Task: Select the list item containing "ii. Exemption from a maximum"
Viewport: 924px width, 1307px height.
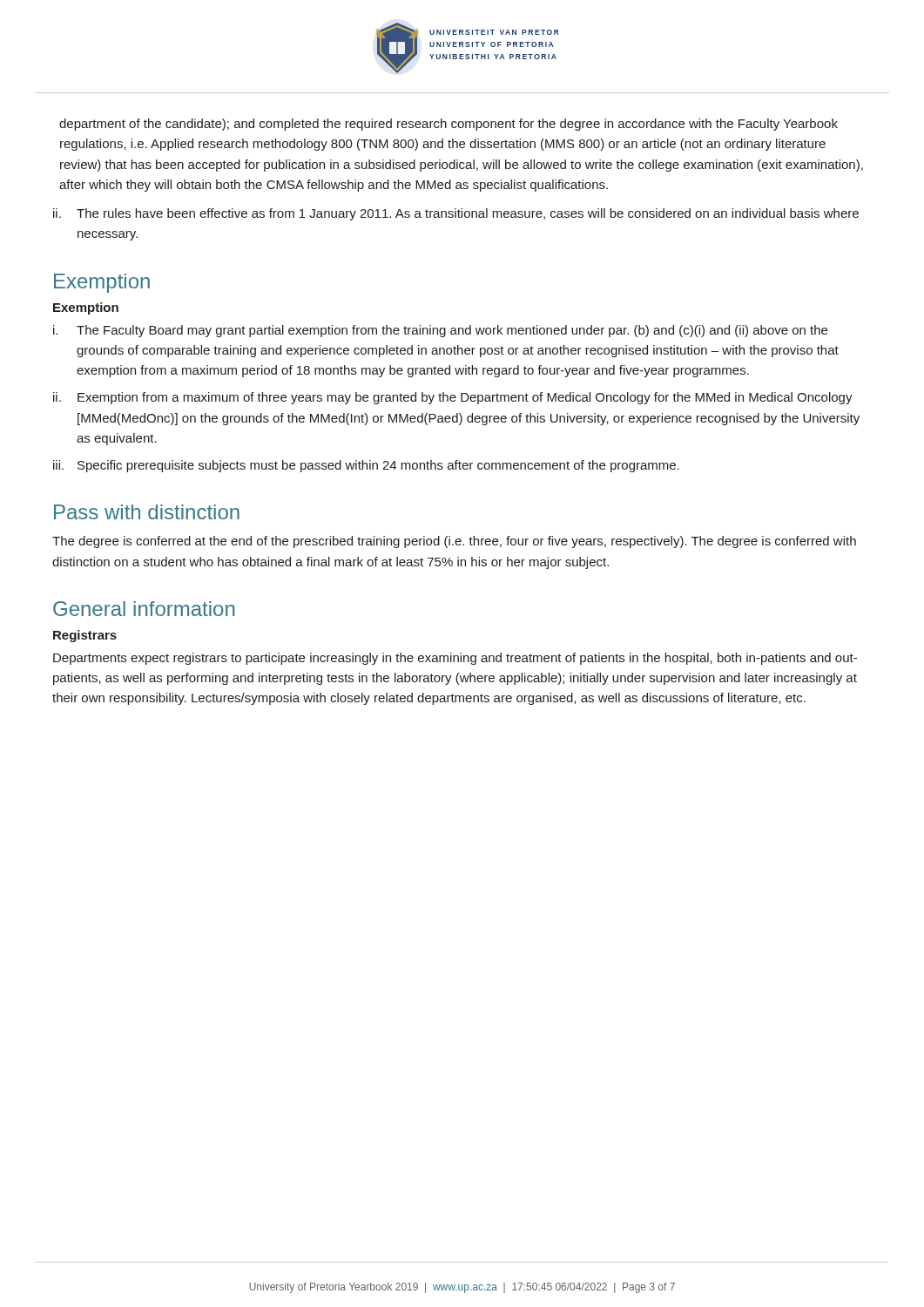Action: pos(462,418)
